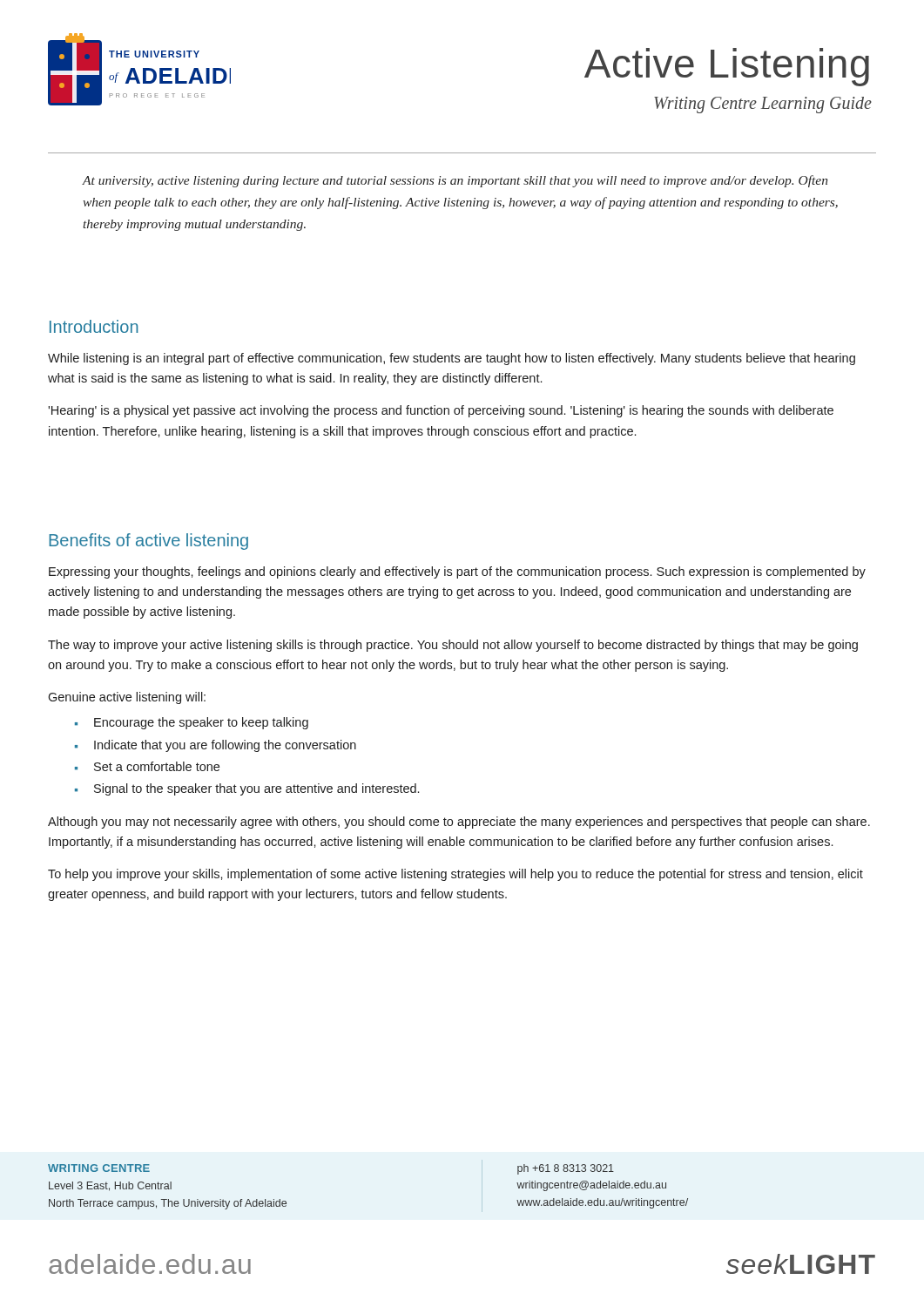Find the passage starting "▪ Set a comfortable"
Image resolution: width=924 pixels, height=1307 pixels.
(x=147, y=767)
